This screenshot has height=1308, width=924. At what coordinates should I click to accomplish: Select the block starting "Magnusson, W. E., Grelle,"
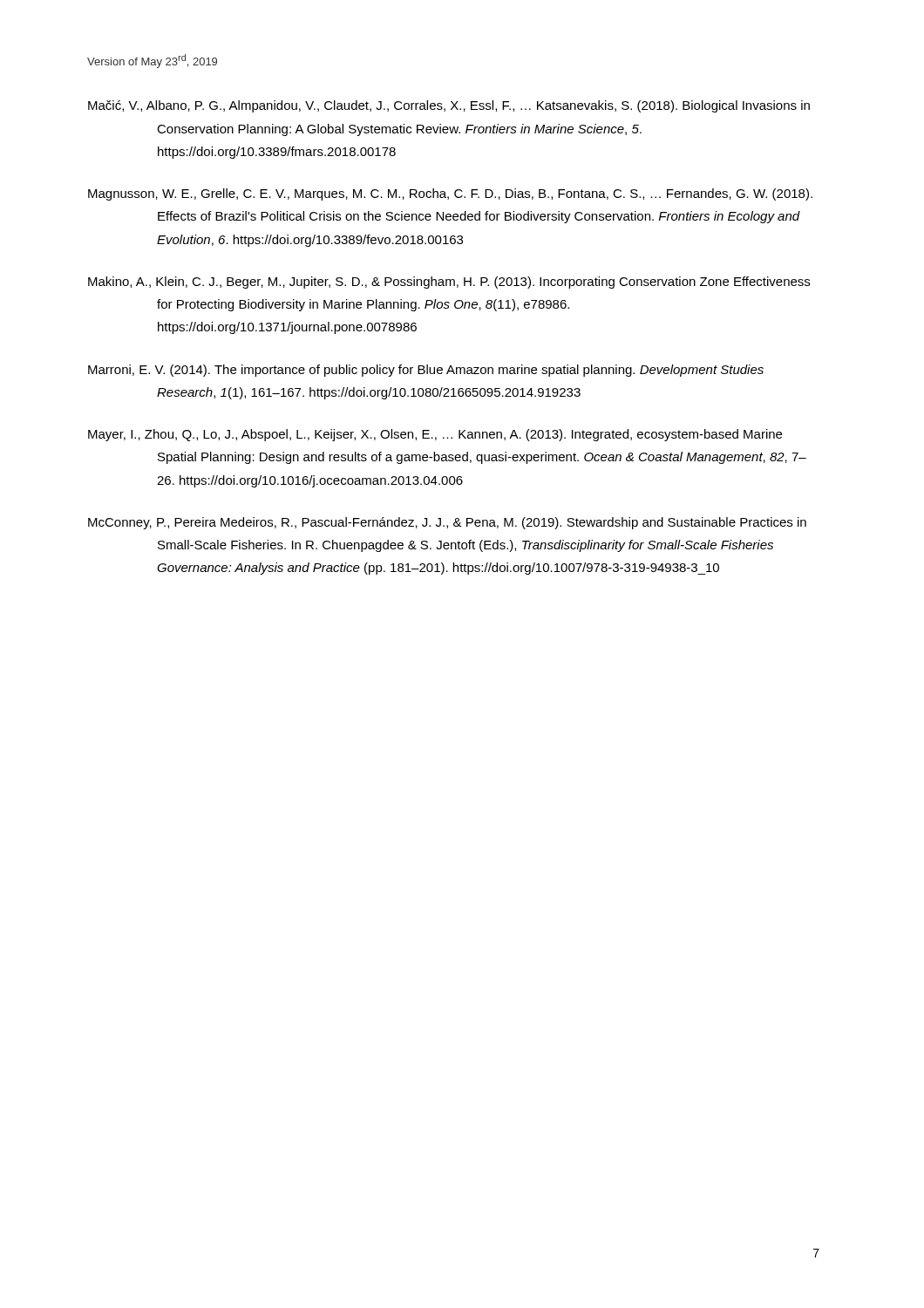pos(450,216)
